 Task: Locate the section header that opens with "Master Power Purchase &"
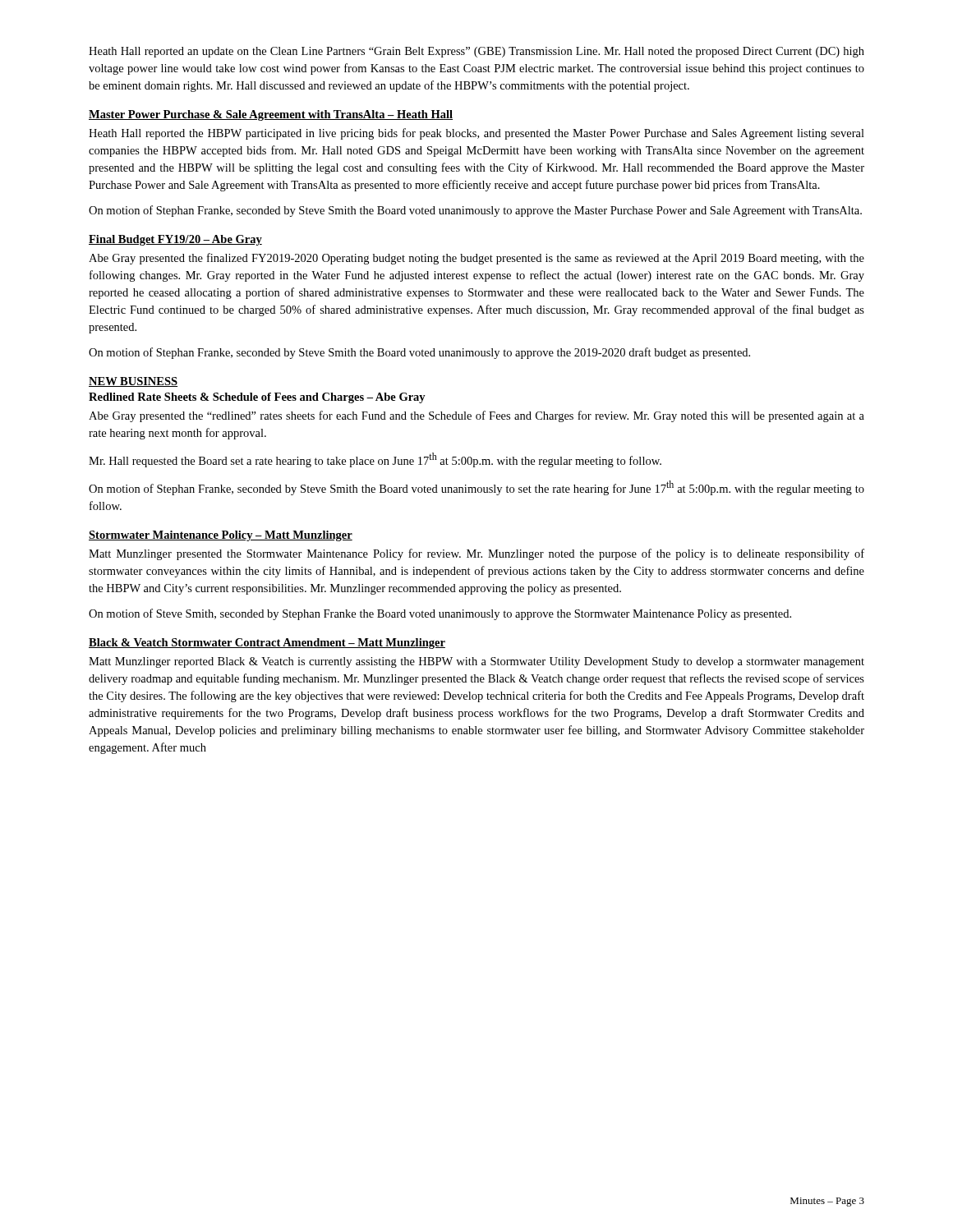pyautogui.click(x=271, y=114)
